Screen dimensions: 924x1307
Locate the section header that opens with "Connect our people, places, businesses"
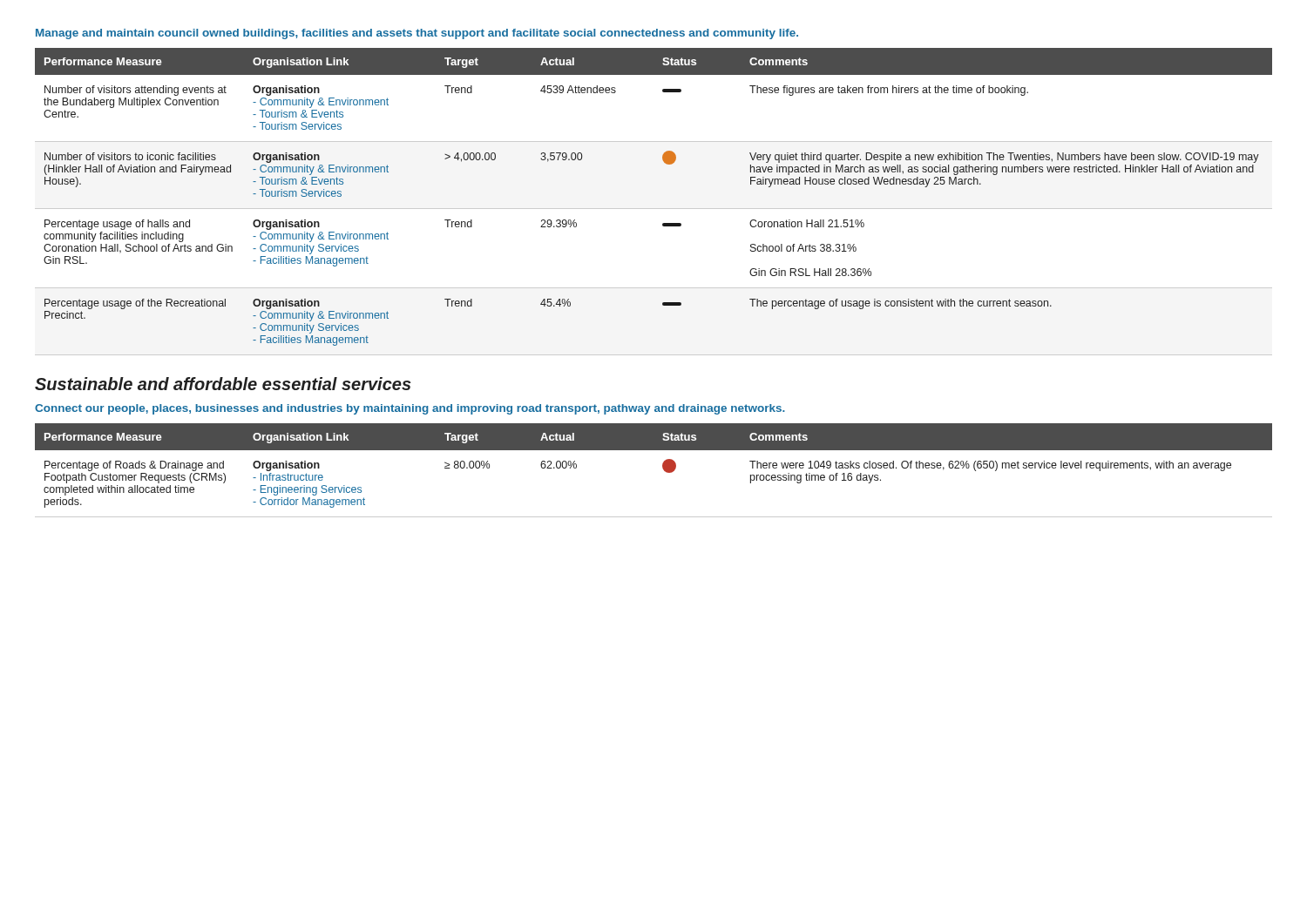[x=410, y=408]
